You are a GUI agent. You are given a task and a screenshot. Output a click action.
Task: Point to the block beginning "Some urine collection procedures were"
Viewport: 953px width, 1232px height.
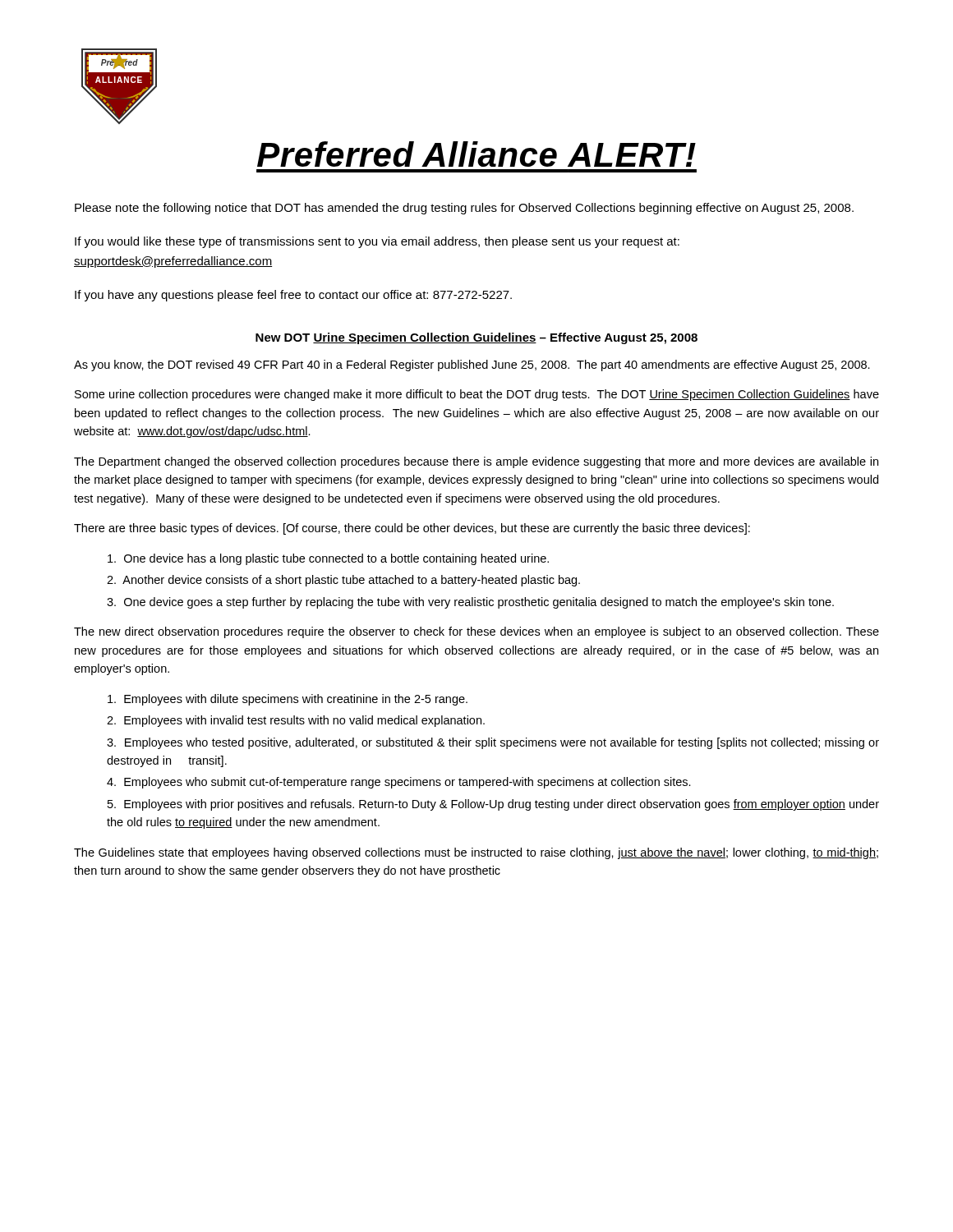(476, 413)
